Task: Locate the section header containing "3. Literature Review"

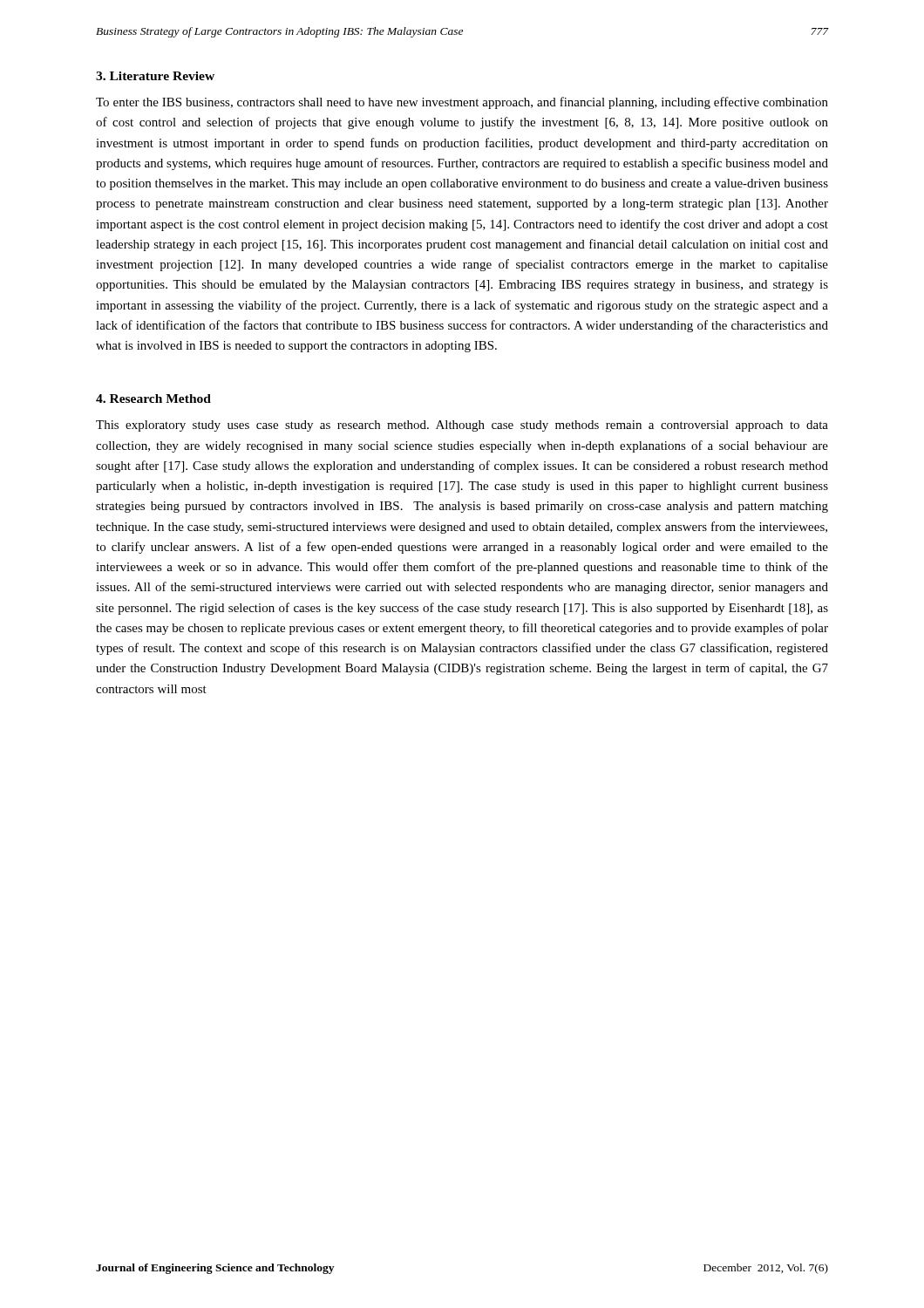Action: 155,75
